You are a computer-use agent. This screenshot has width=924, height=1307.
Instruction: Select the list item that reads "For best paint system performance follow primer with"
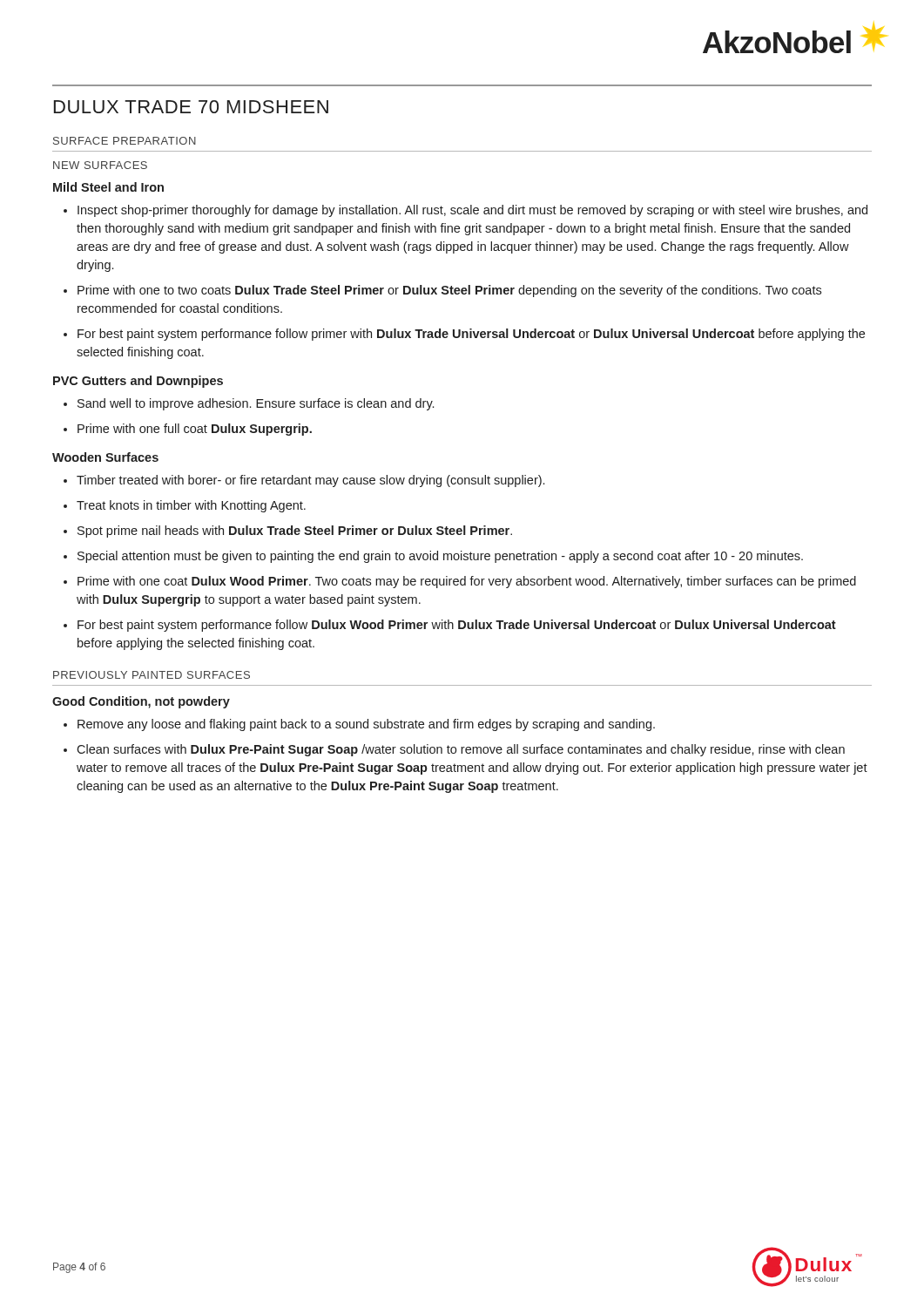coord(471,343)
